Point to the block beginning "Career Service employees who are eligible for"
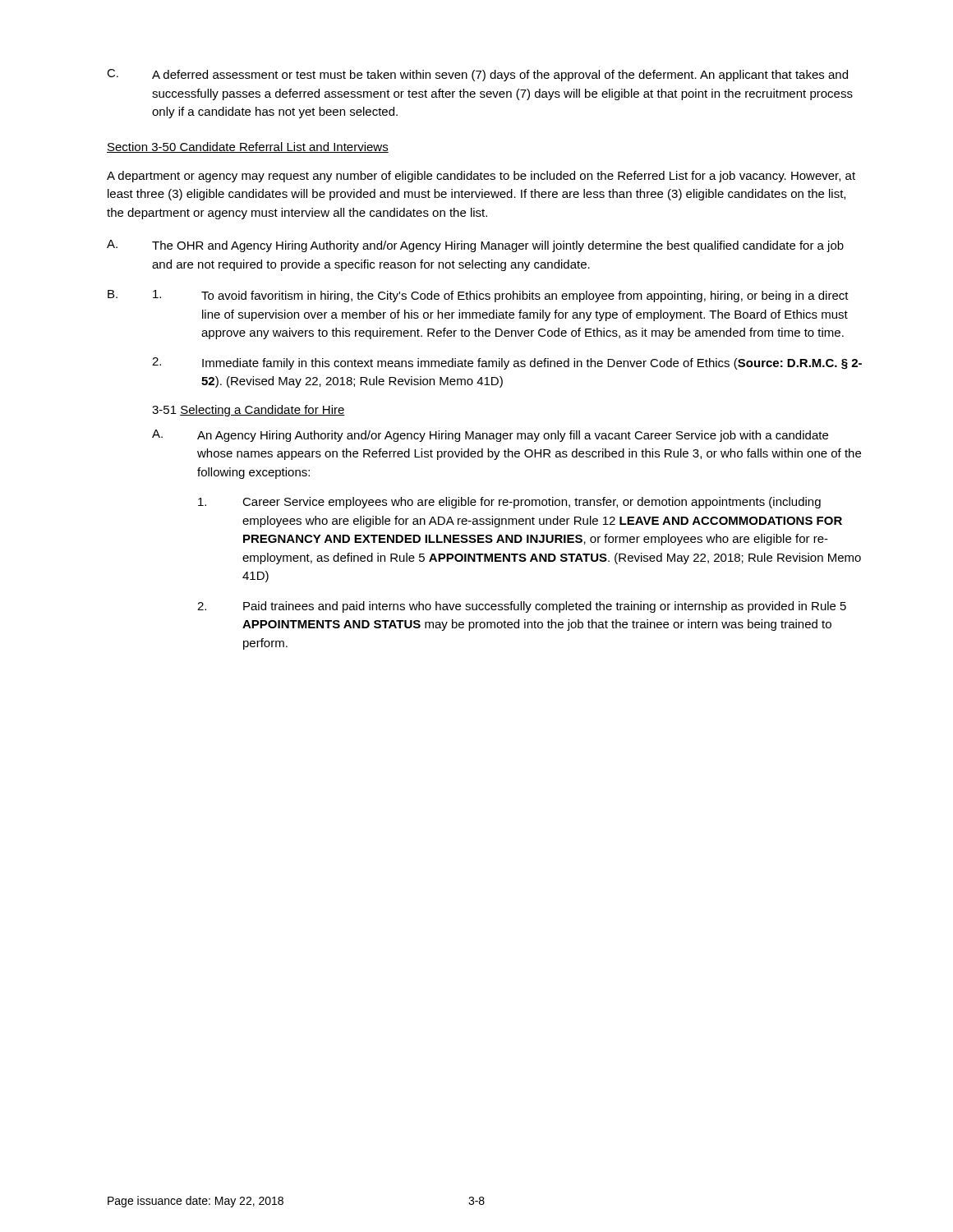The width and height of the screenshot is (953, 1232). (530, 539)
